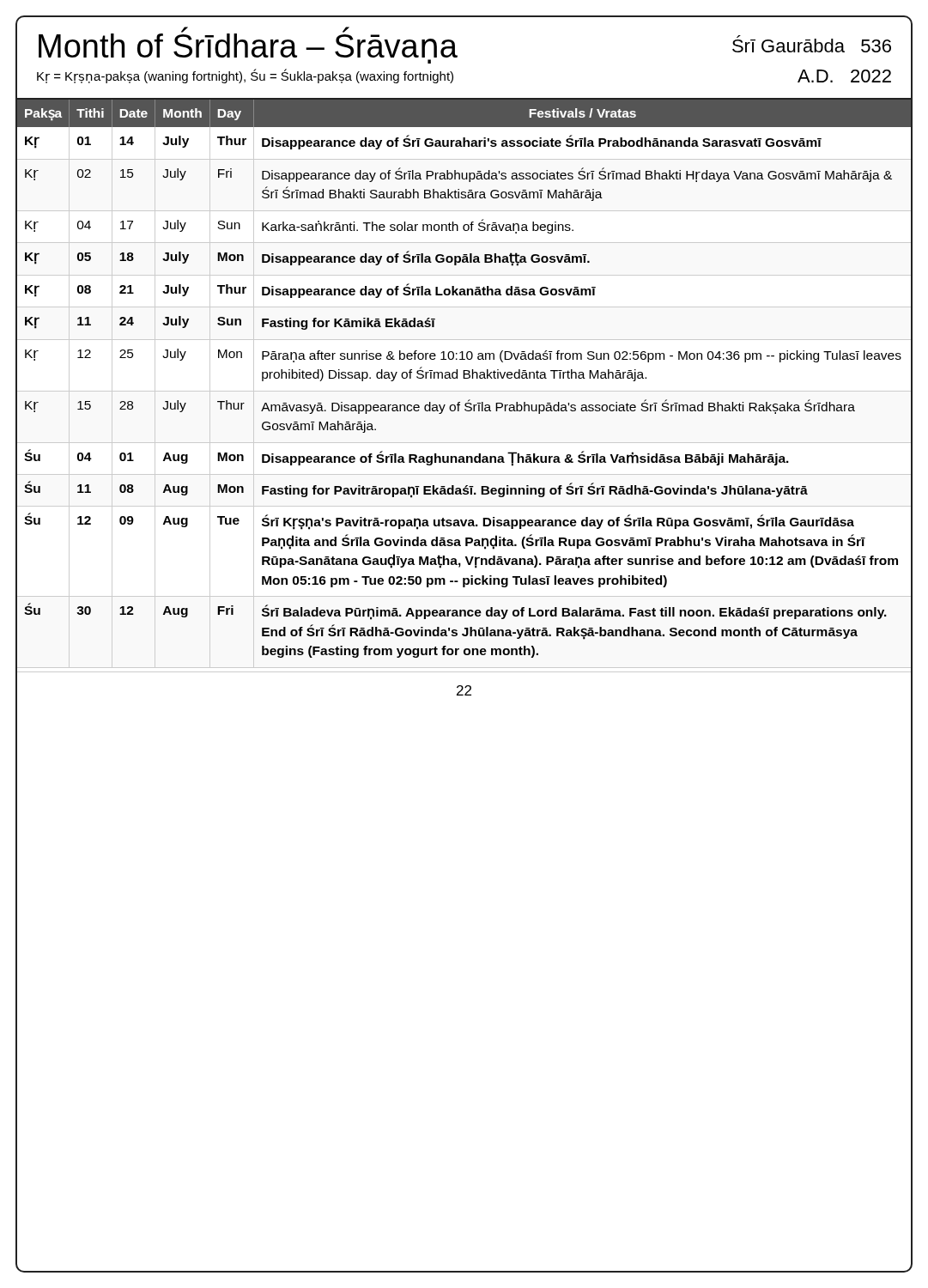Image resolution: width=928 pixels, height=1288 pixels.
Task: Find the table that mentions "Festivals / Vratas"
Action: pos(464,384)
